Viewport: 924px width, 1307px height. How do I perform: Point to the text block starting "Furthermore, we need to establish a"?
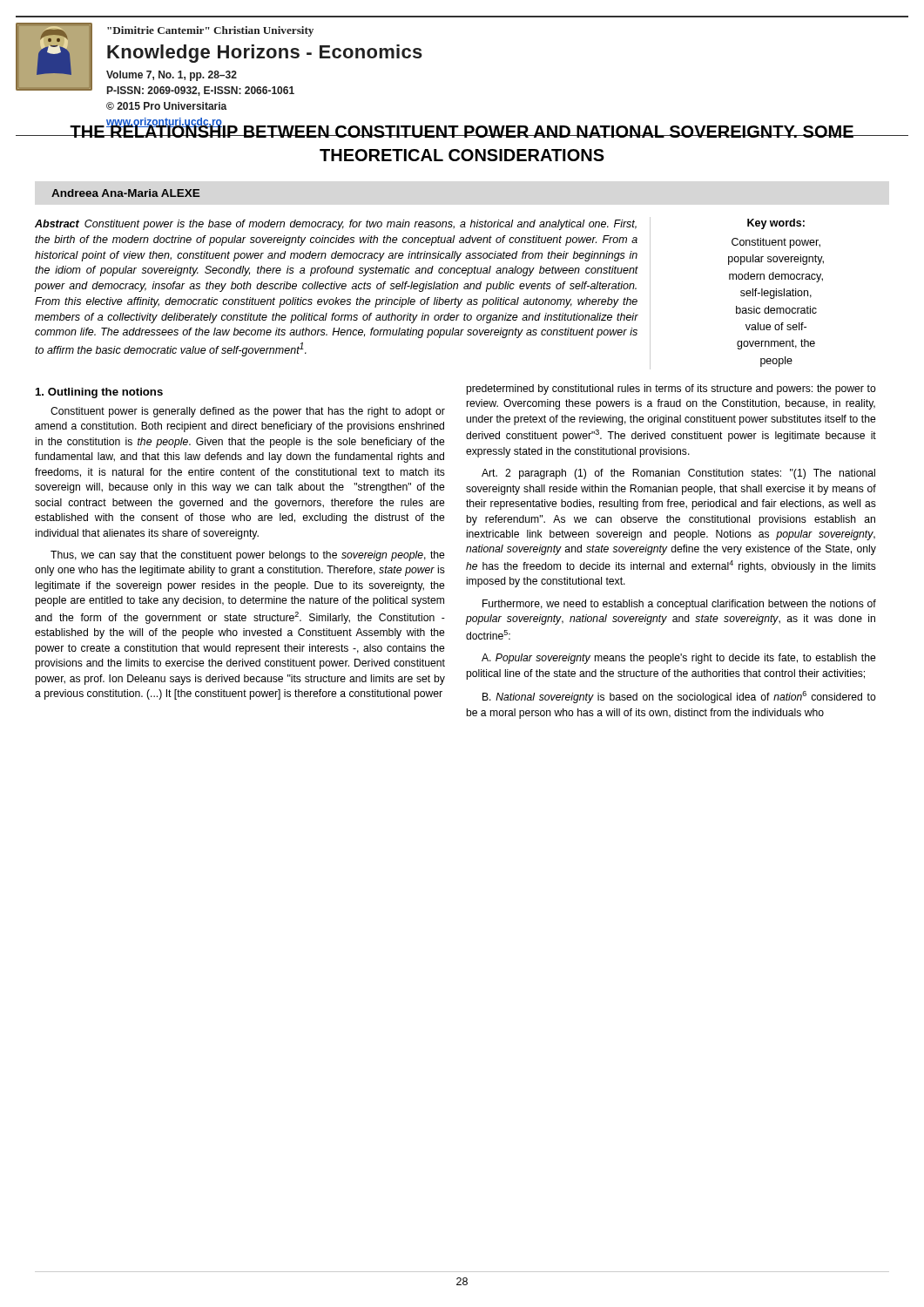pos(671,620)
